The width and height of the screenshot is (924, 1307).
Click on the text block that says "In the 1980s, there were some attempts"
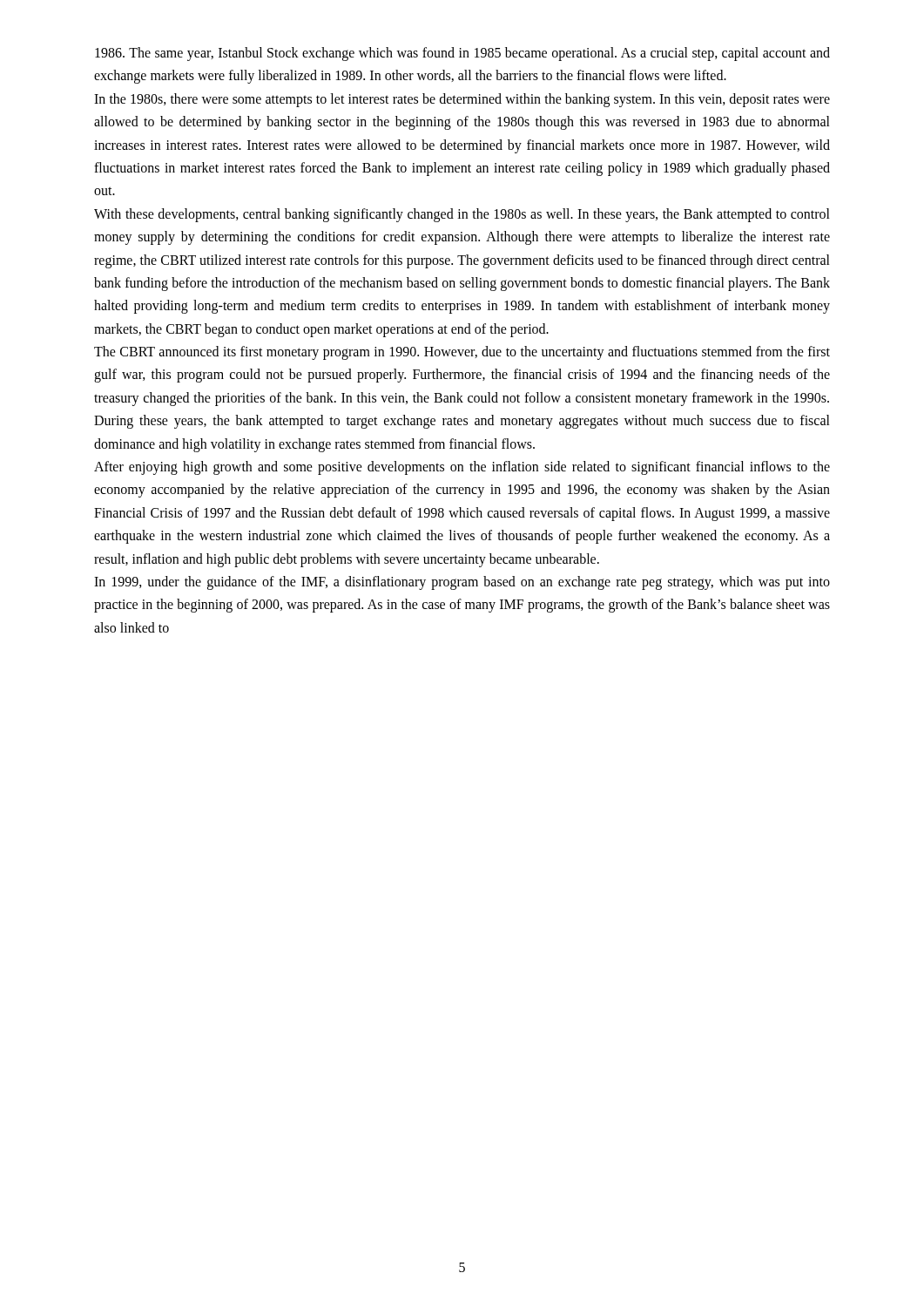(462, 145)
